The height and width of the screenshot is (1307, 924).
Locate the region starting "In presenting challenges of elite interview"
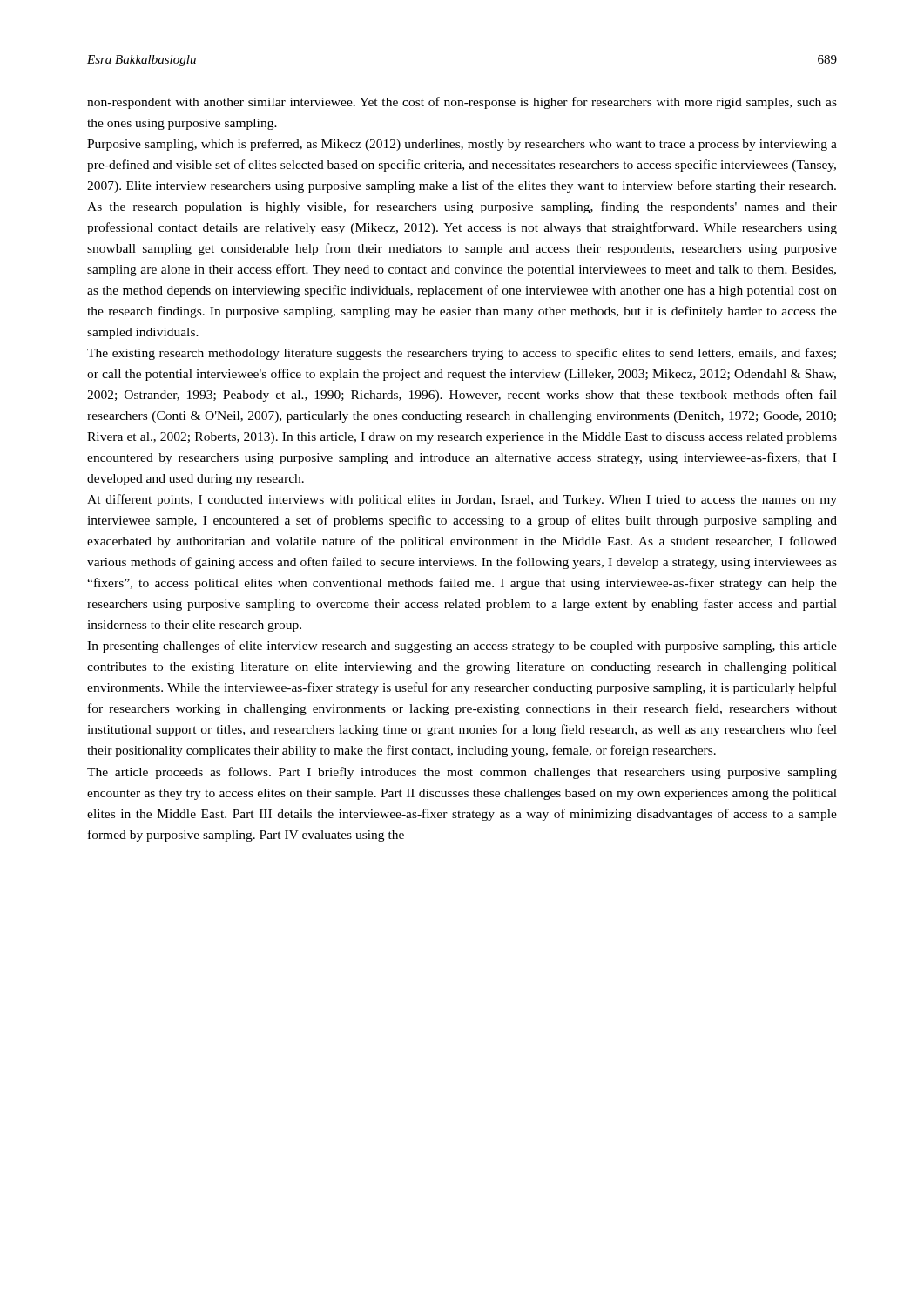click(462, 698)
